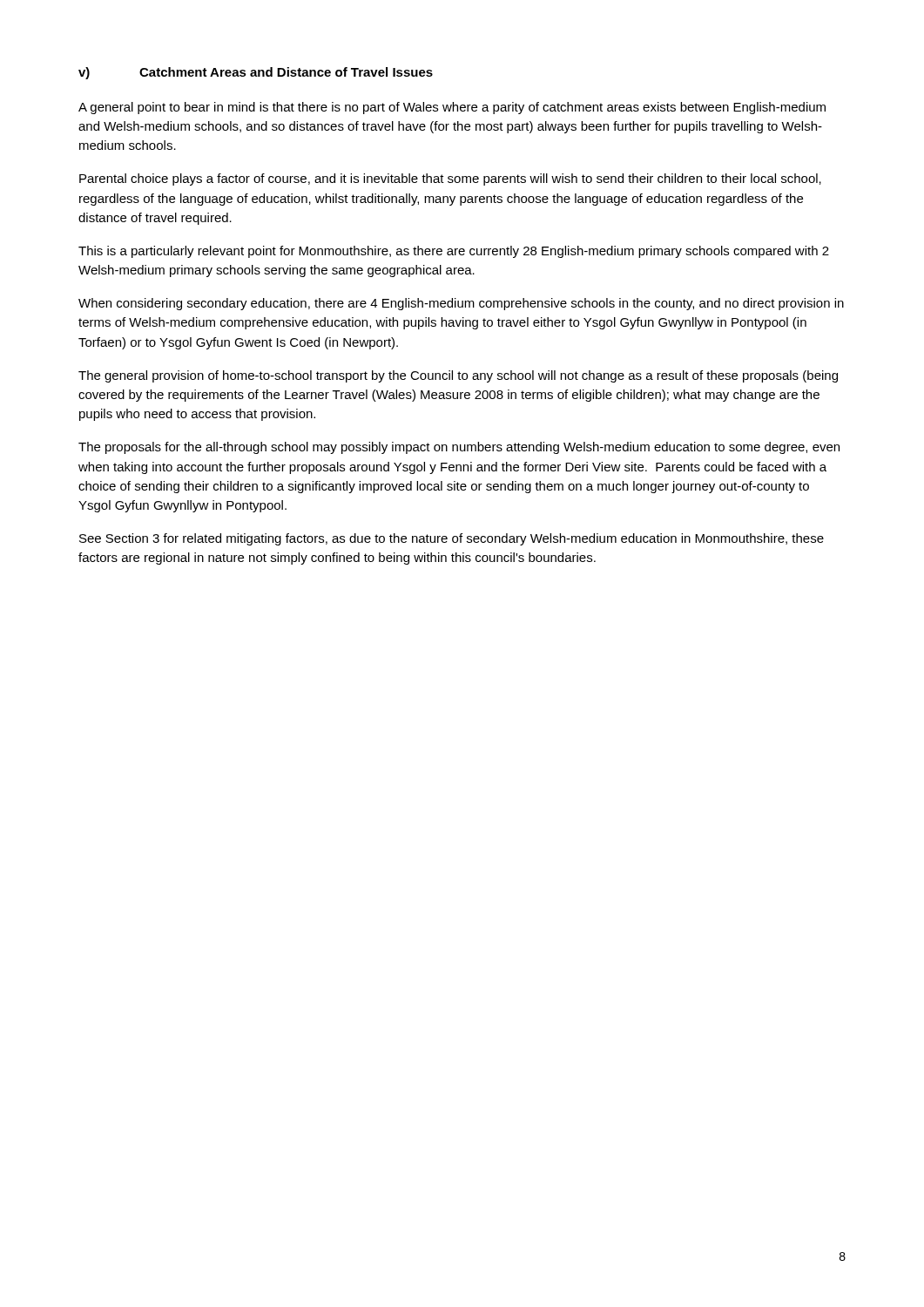Click the passage that begins "When considering secondary education, there are 4 English-medium"

[461, 322]
